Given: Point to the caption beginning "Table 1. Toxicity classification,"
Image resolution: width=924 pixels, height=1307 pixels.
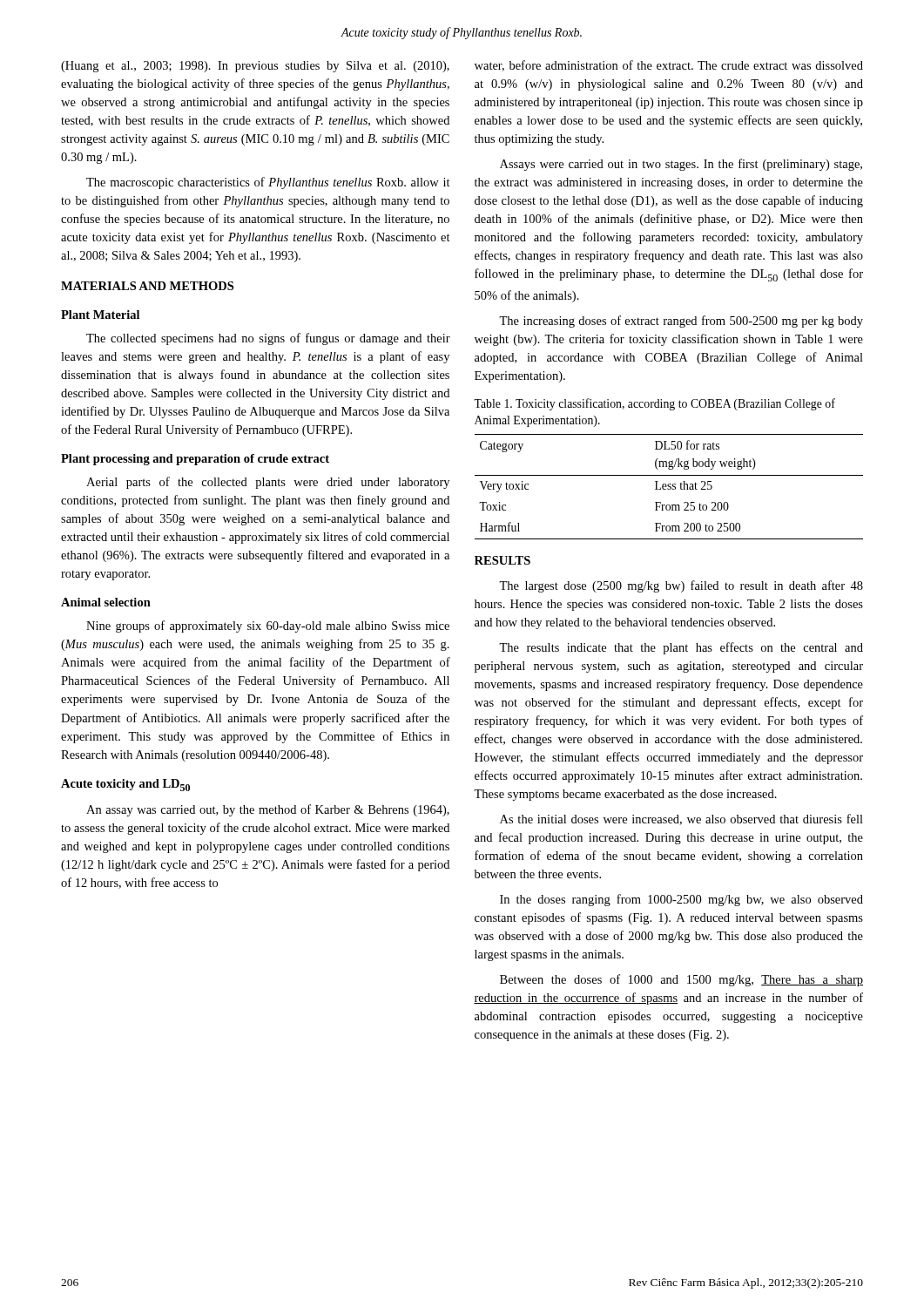Looking at the screenshot, I should [655, 412].
